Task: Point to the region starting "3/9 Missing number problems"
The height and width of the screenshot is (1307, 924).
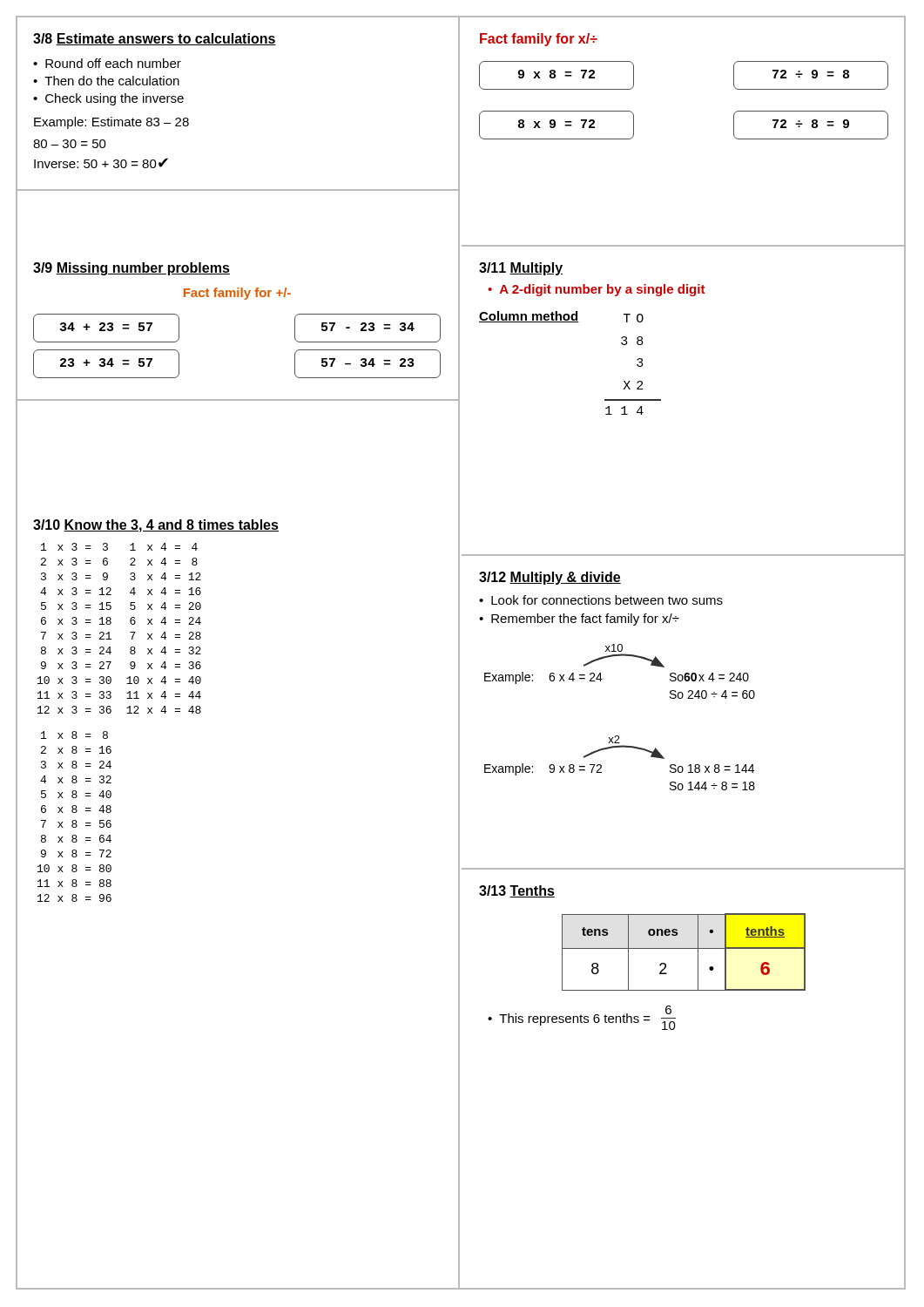Action: (x=131, y=268)
